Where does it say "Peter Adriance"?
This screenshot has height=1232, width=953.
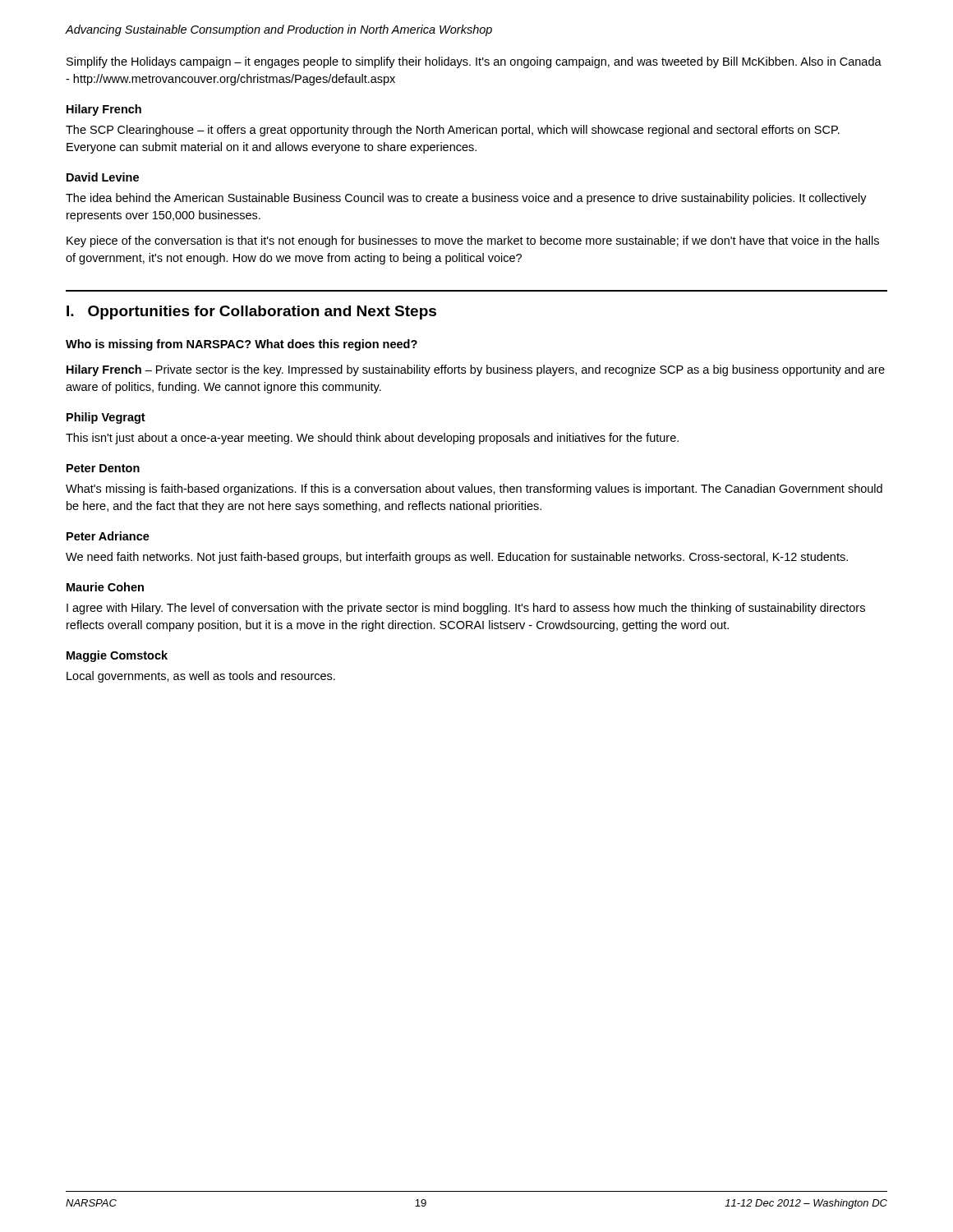(108, 536)
